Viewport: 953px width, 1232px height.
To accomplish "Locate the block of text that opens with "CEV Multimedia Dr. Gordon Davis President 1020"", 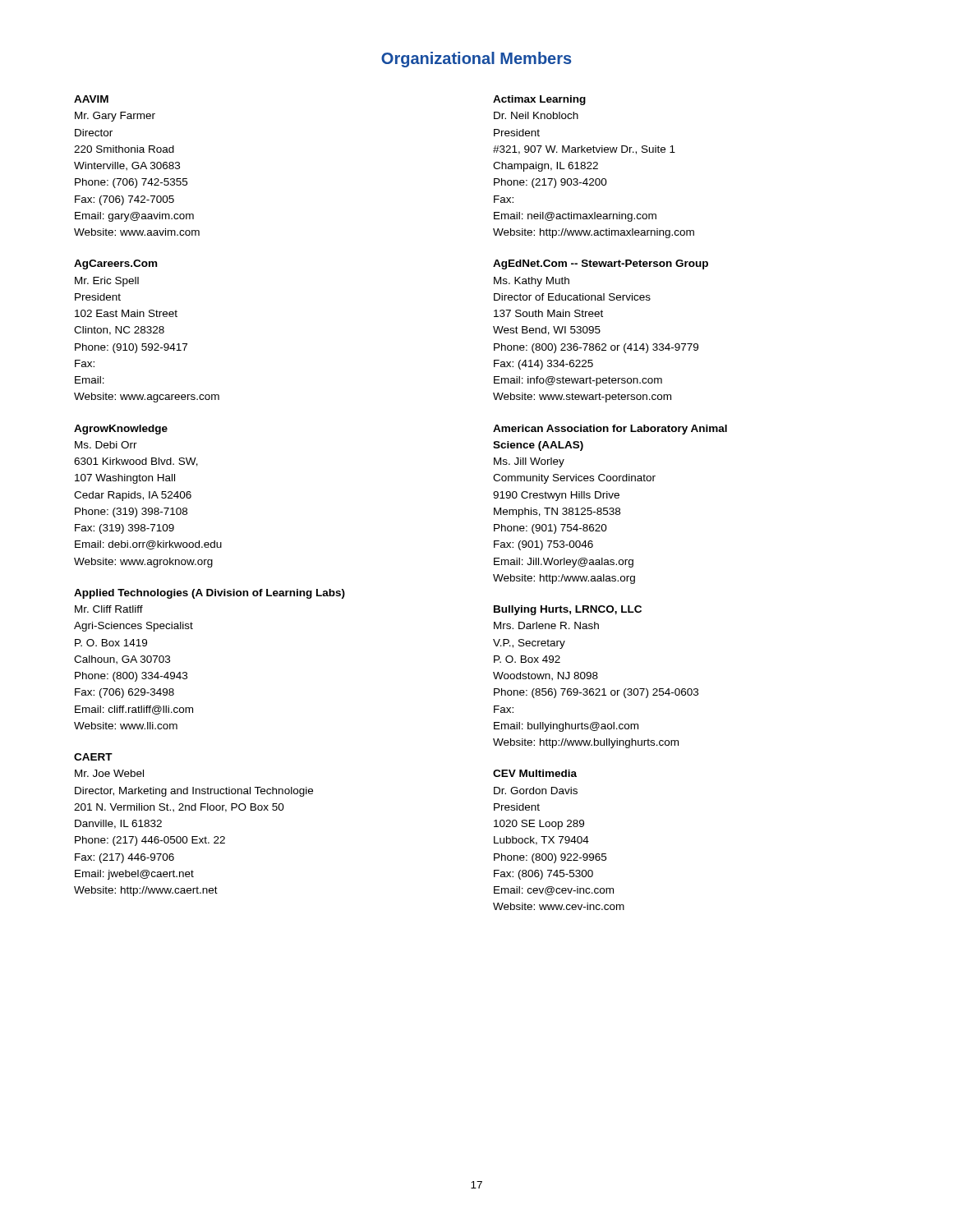I will (535, 773).
